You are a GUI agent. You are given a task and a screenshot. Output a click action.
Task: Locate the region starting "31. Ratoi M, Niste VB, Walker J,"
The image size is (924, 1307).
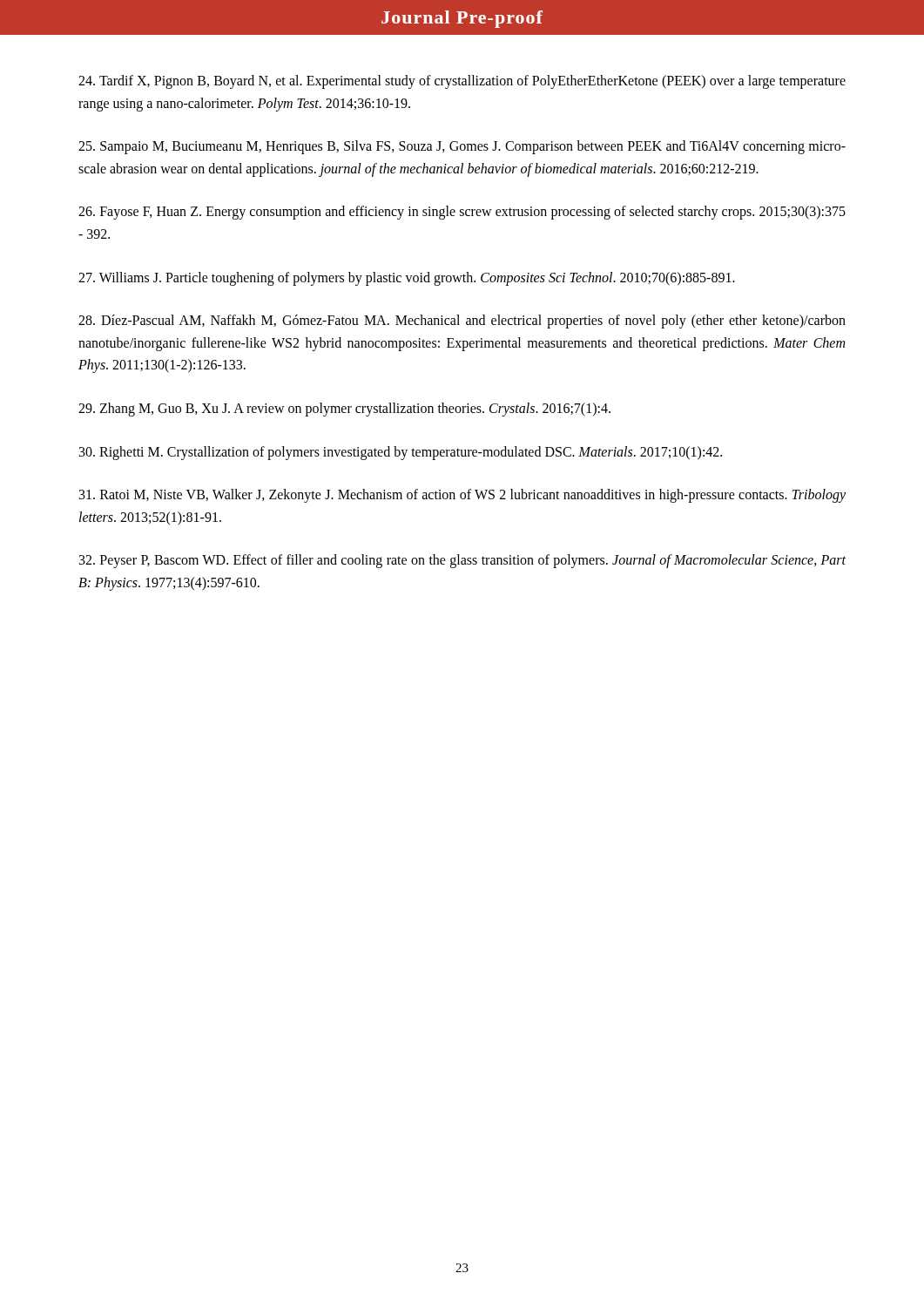pyautogui.click(x=462, y=506)
